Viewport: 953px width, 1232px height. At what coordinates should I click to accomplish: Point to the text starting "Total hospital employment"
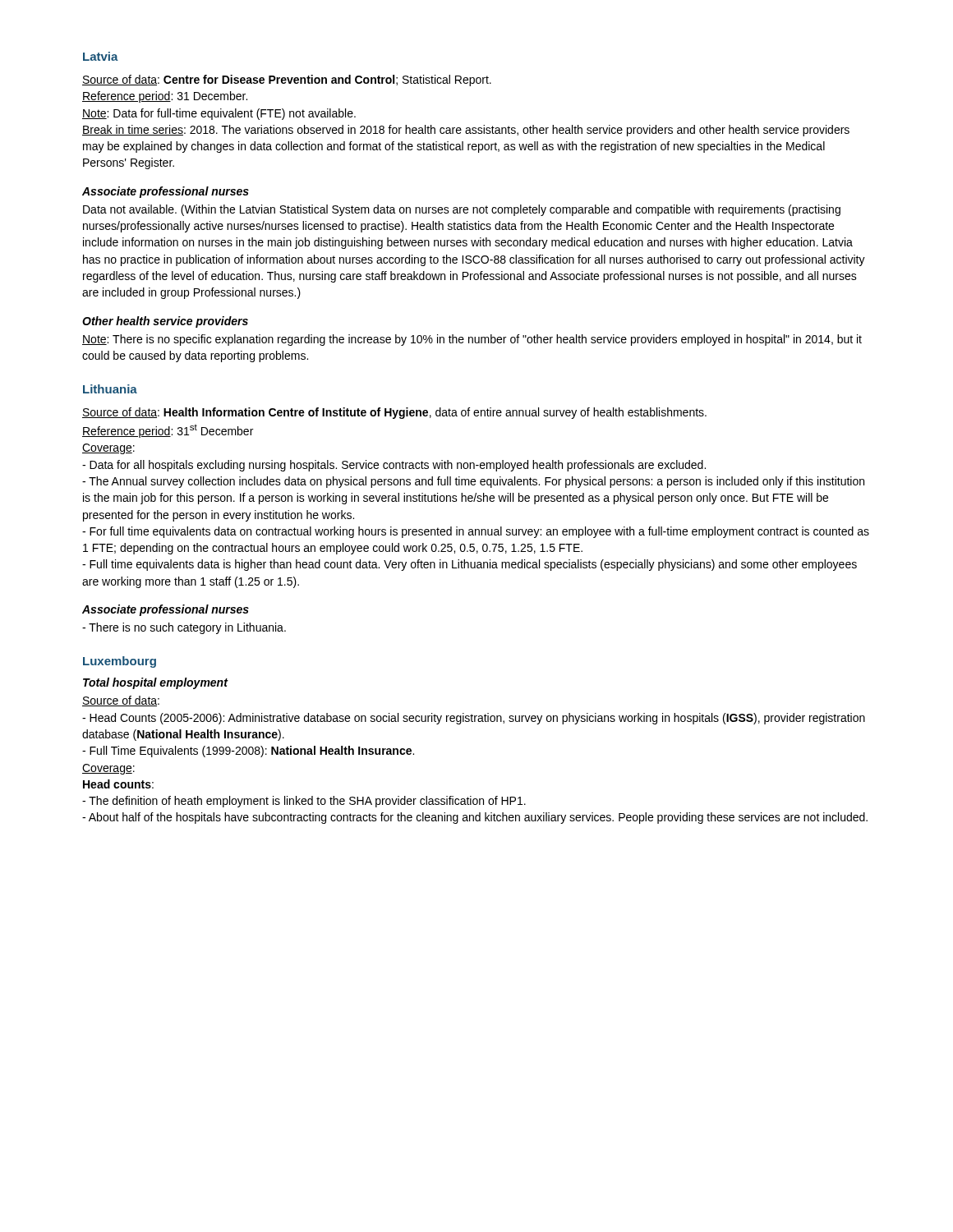tap(155, 683)
